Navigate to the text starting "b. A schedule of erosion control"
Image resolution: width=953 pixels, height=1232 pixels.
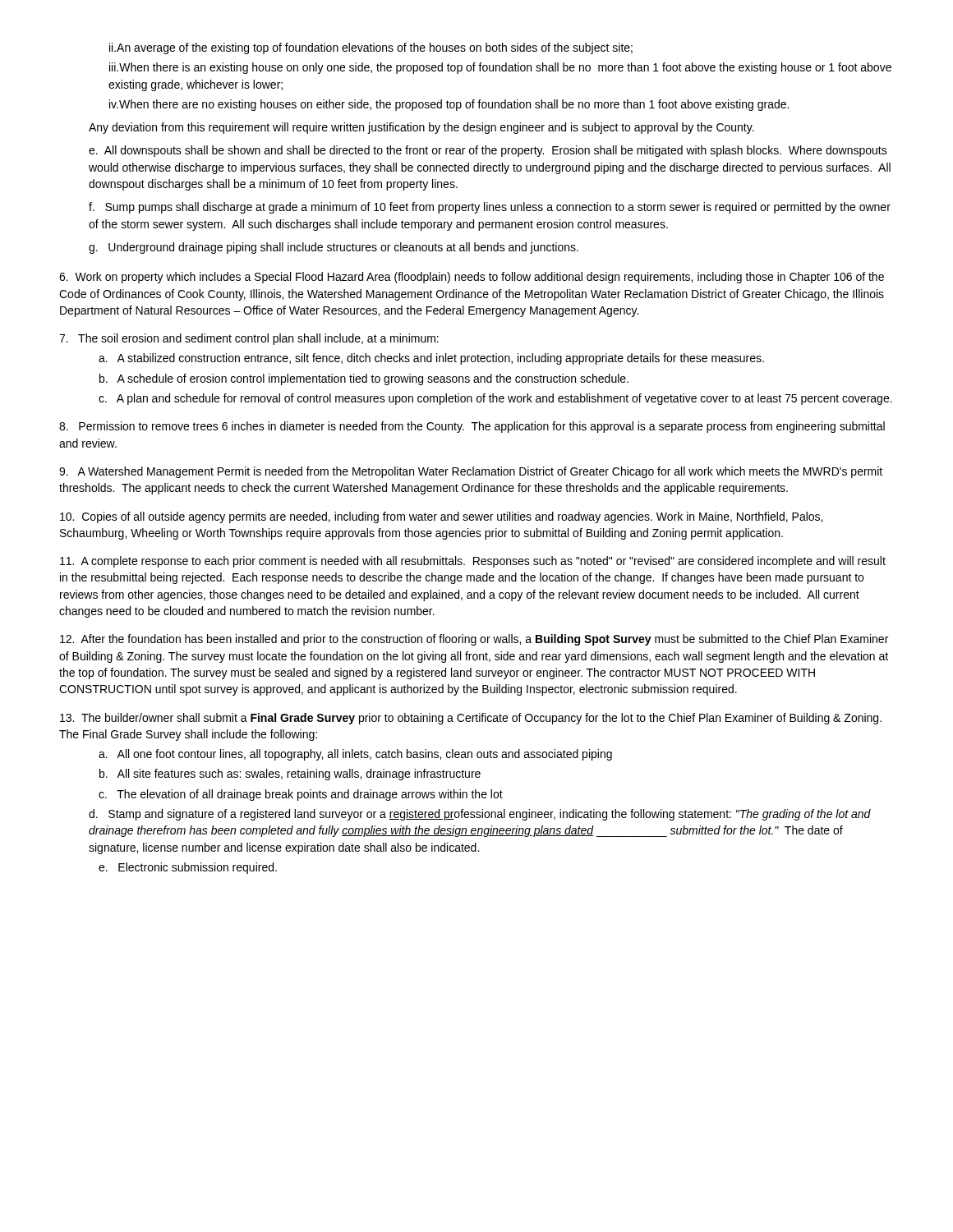coord(364,378)
